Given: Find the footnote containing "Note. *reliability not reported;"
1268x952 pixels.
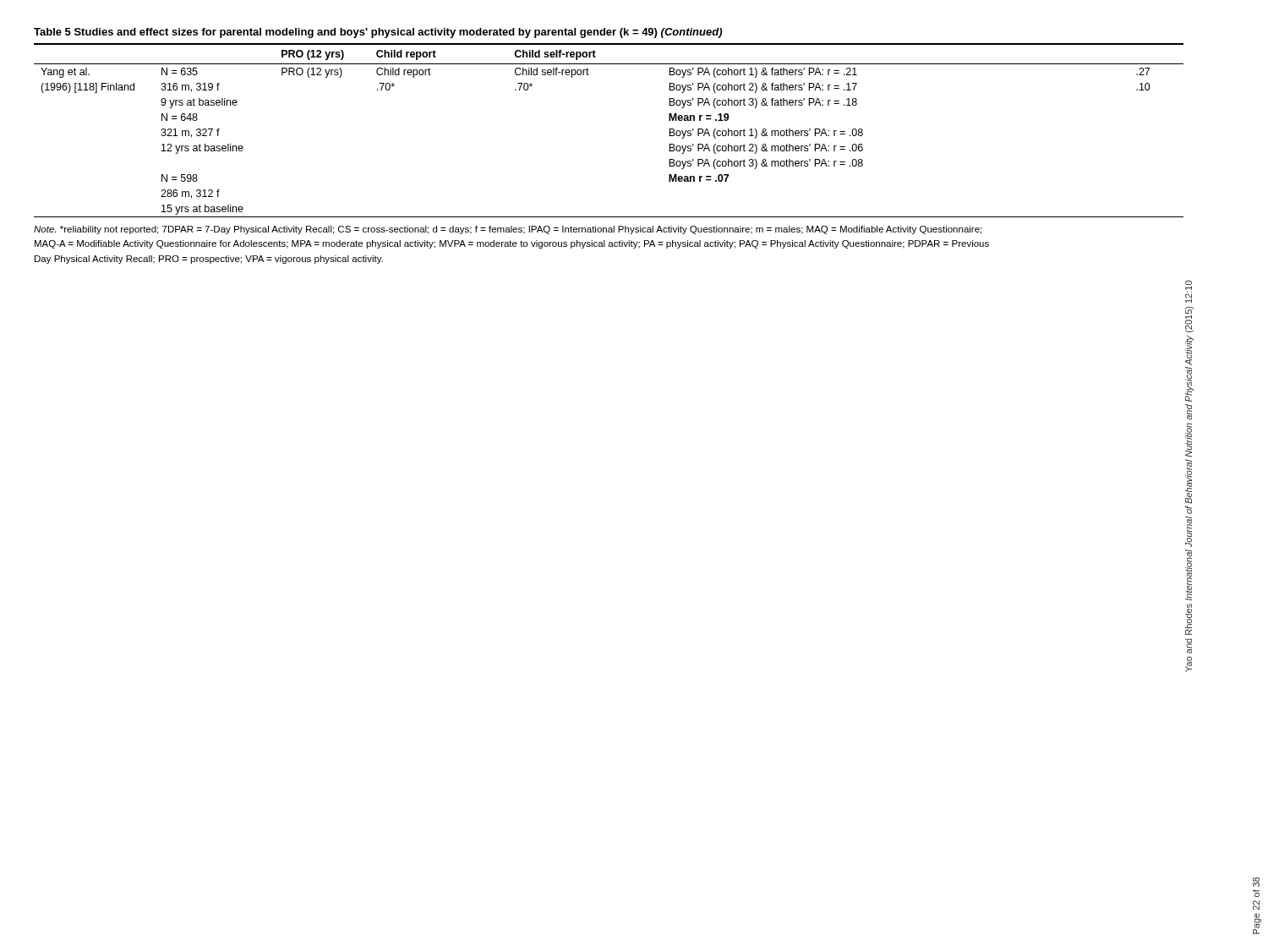Looking at the screenshot, I should tap(512, 244).
